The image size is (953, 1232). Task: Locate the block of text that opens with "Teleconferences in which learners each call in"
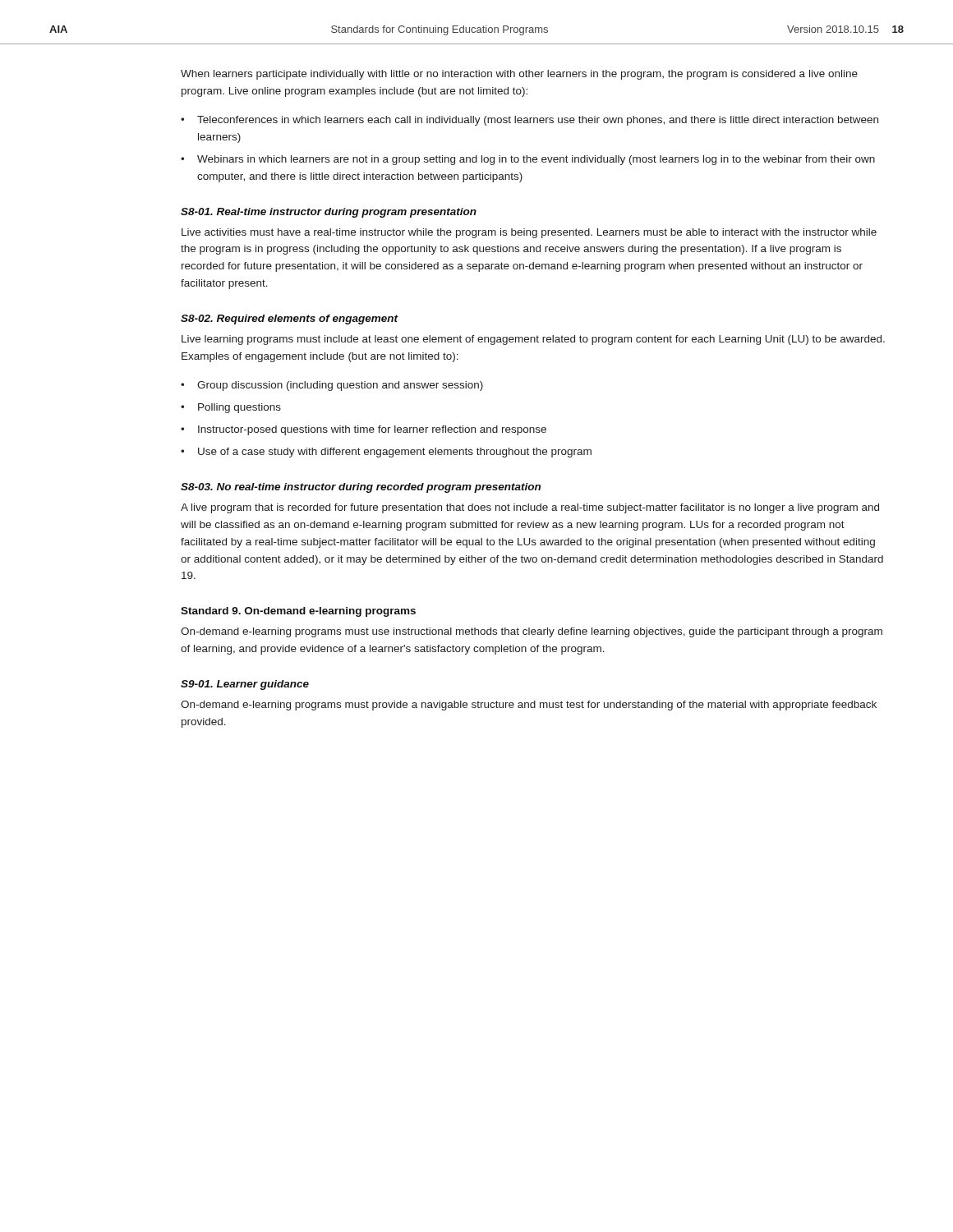pyautogui.click(x=538, y=128)
